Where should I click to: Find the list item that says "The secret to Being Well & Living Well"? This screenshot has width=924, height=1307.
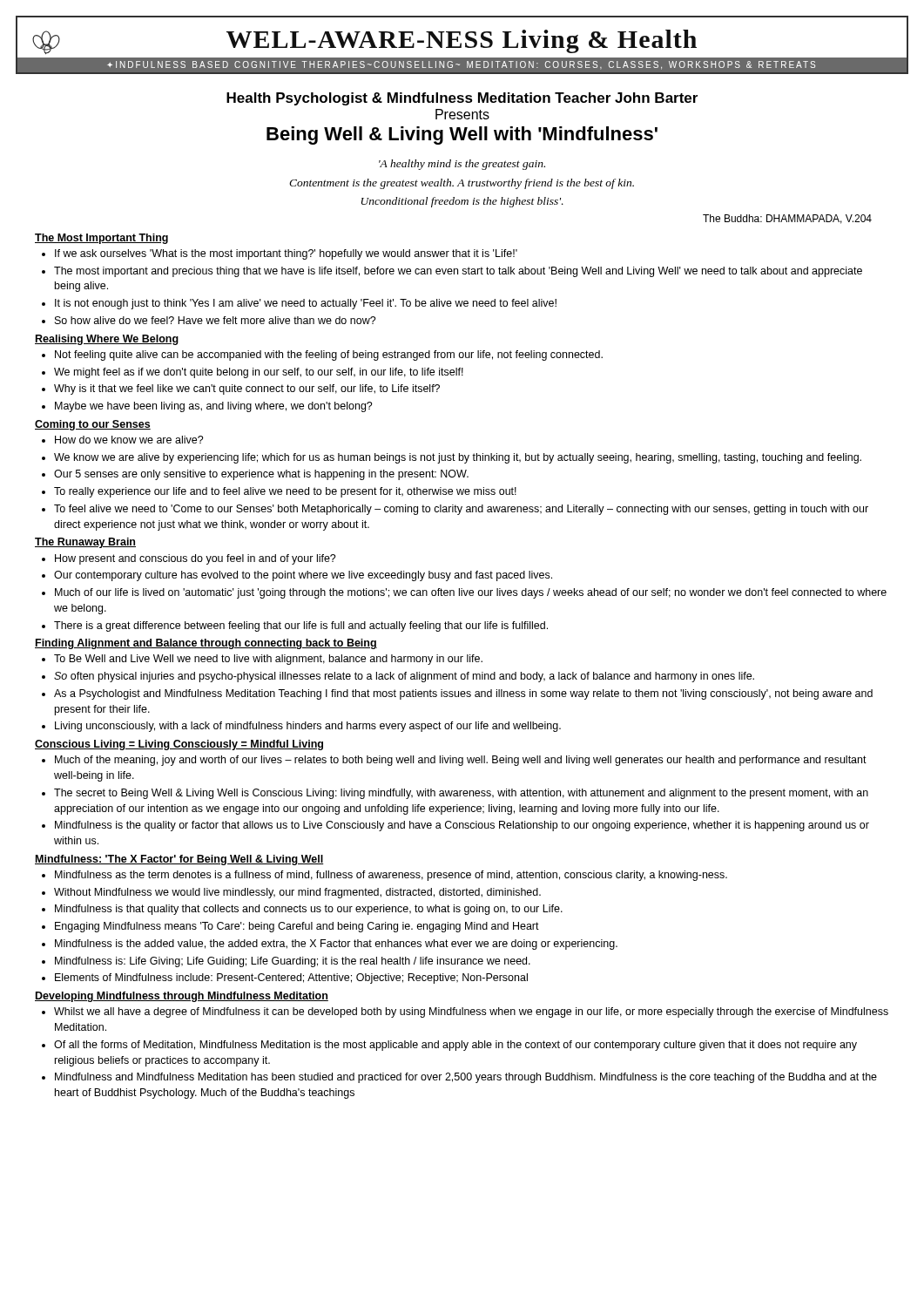461,800
